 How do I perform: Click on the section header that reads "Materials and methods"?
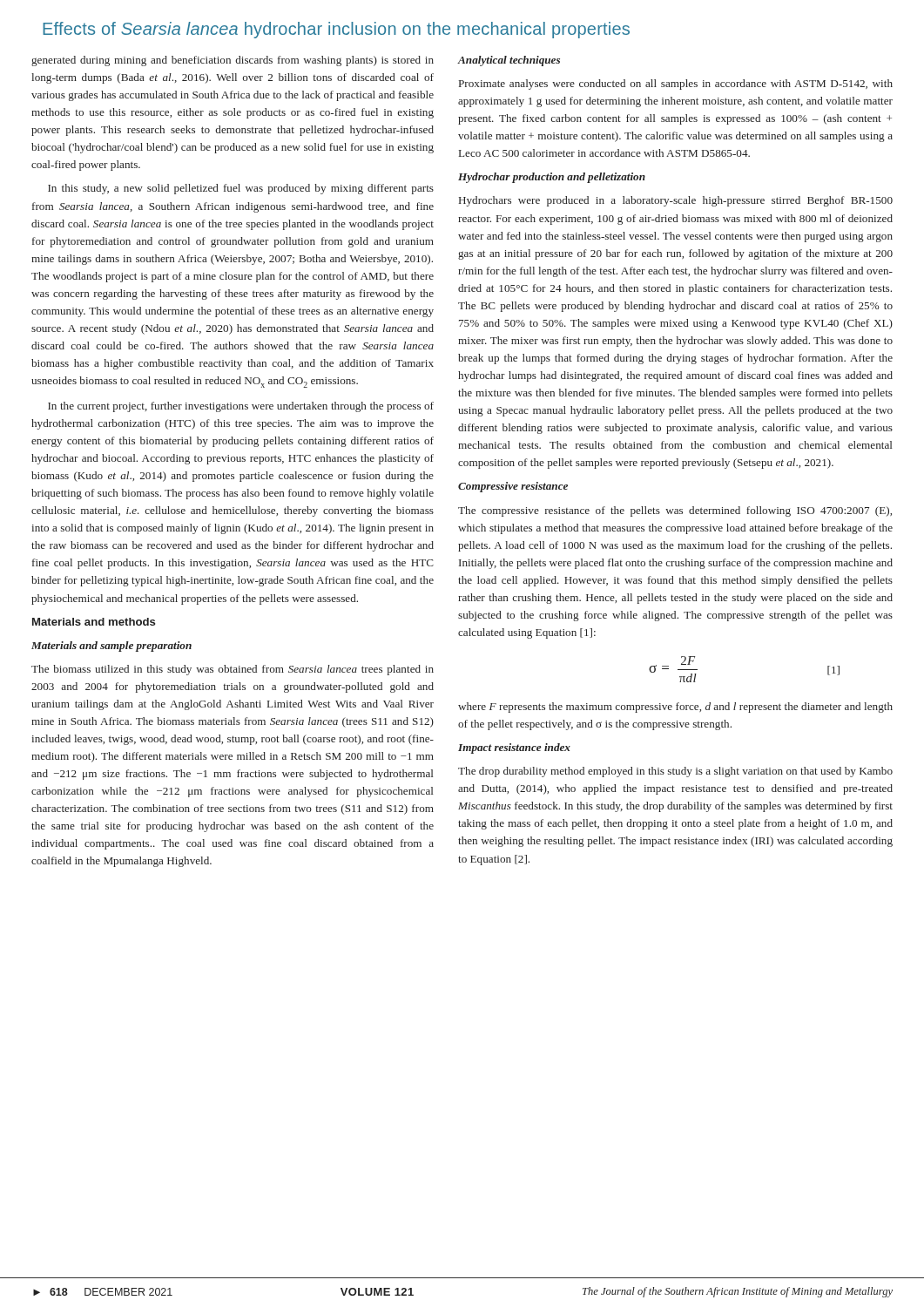(94, 622)
